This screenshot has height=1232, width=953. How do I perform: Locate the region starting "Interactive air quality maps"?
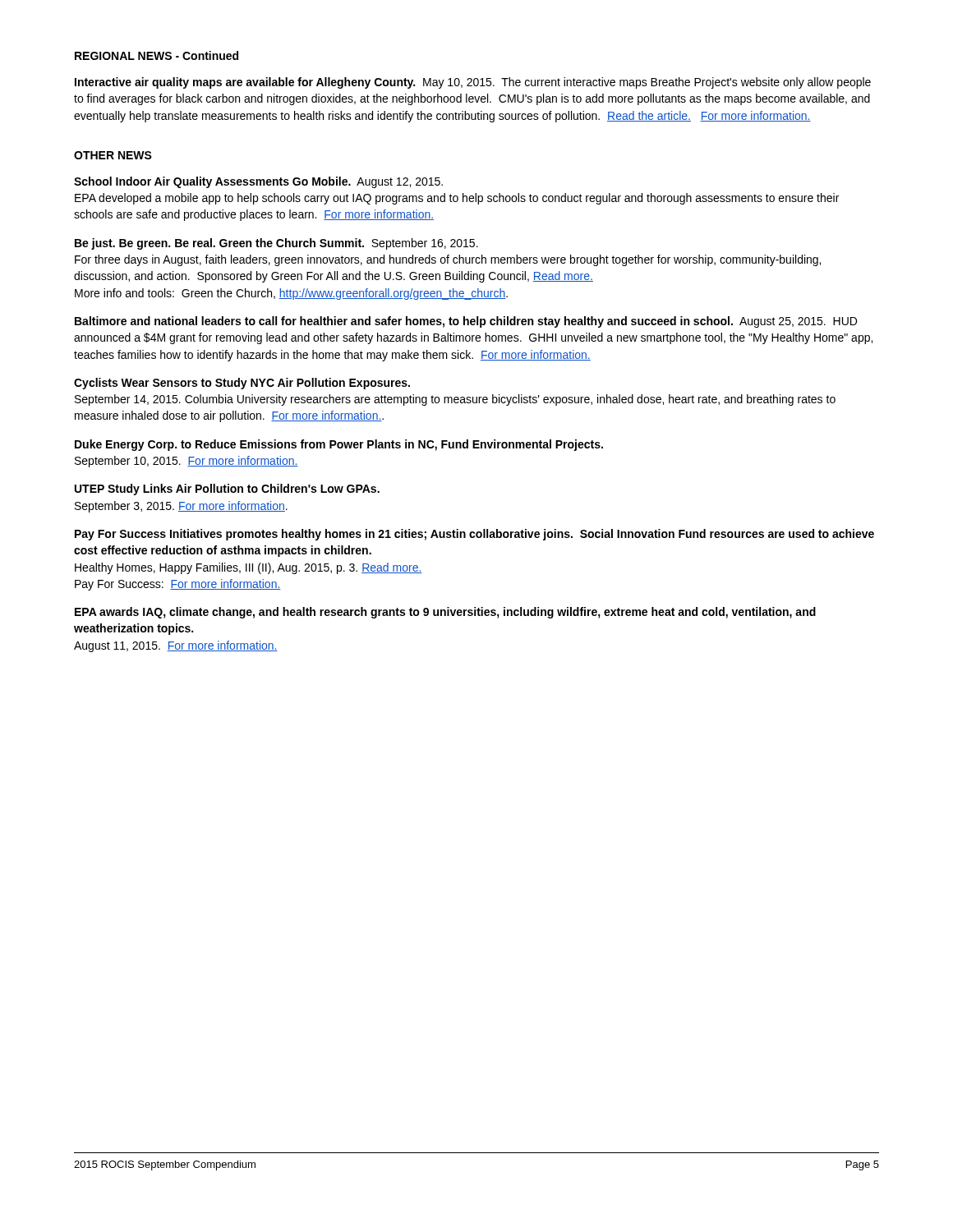473,99
